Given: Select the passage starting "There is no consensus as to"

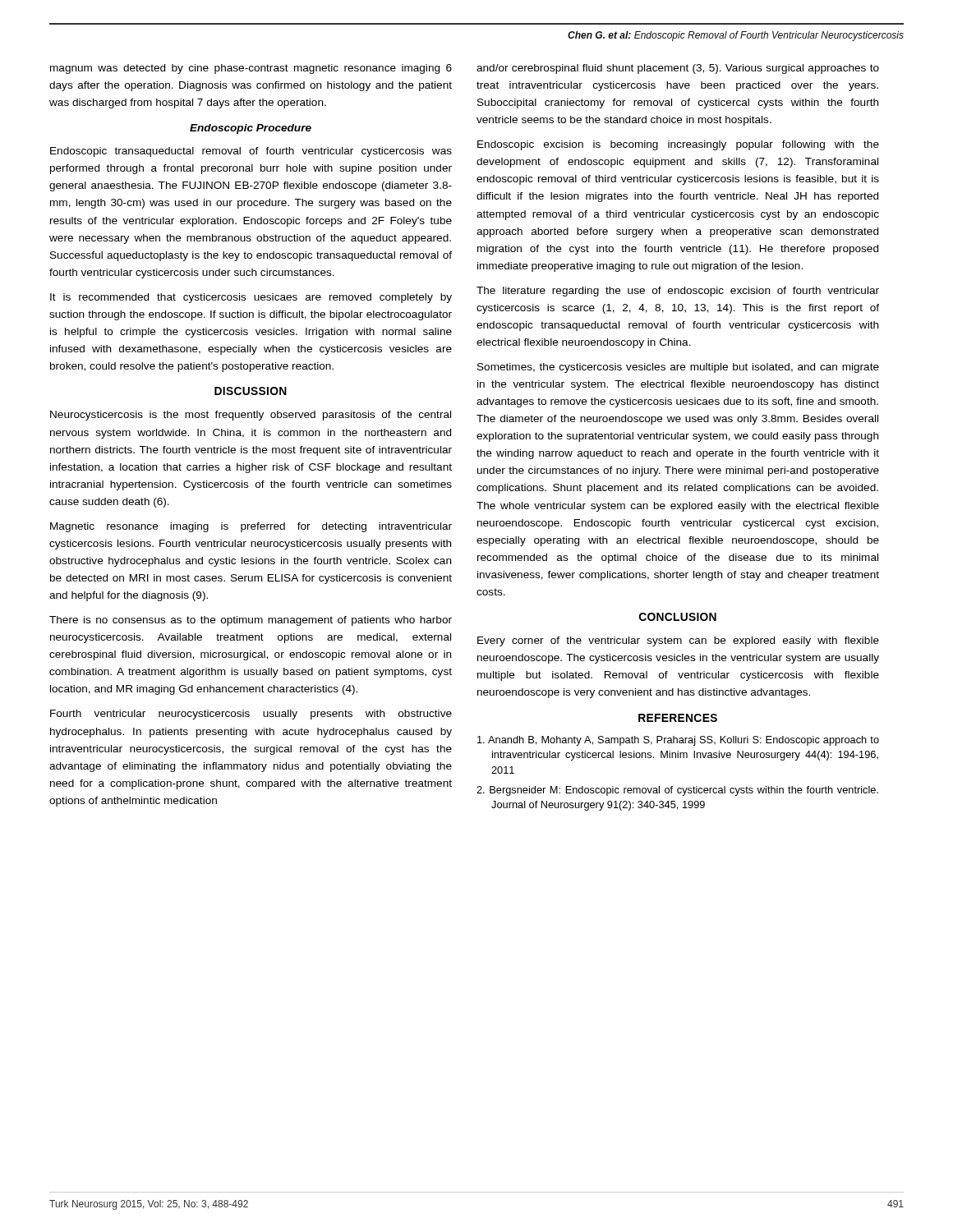Looking at the screenshot, I should click(251, 654).
